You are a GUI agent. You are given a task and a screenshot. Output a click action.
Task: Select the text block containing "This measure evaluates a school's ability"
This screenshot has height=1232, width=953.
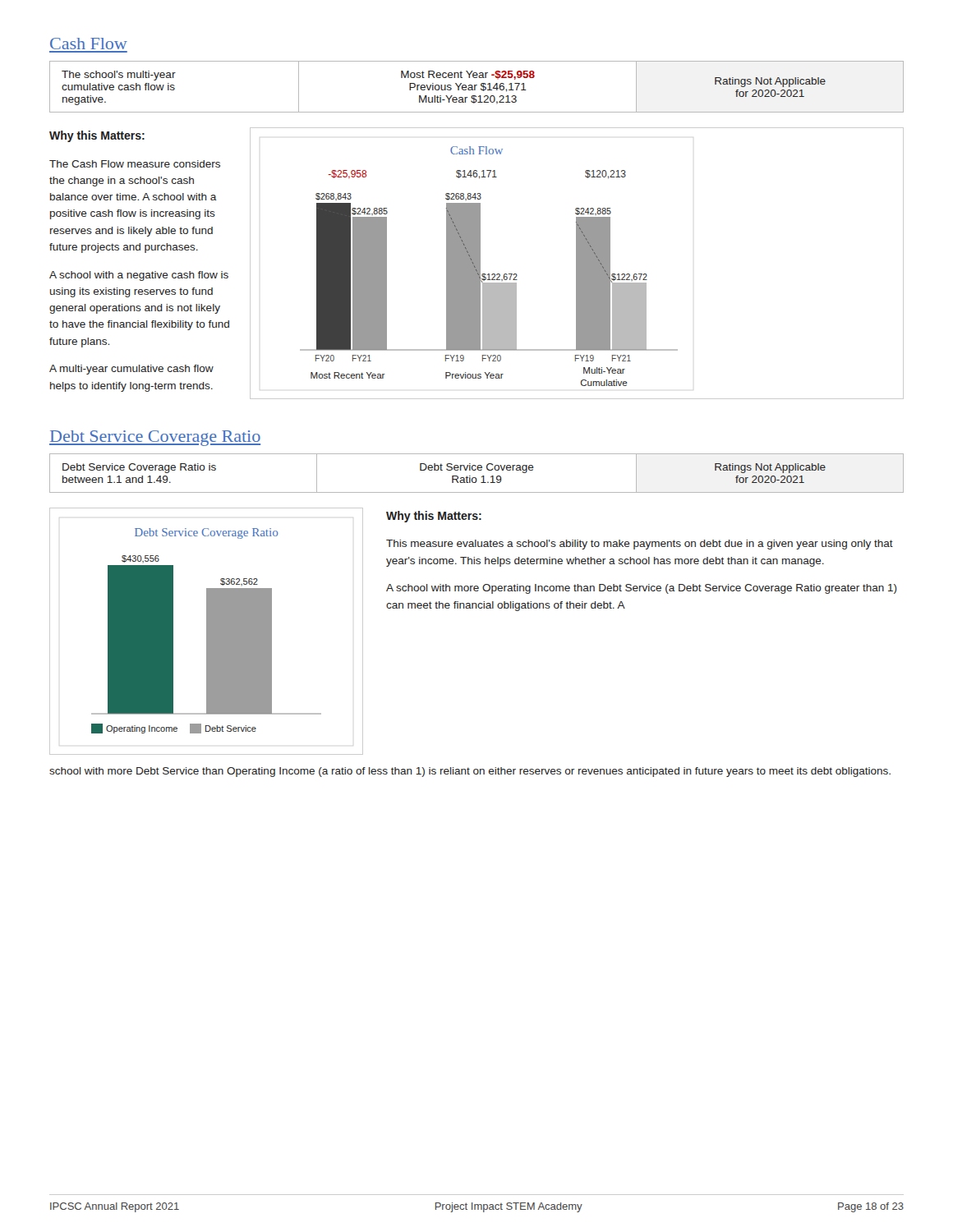(645, 552)
